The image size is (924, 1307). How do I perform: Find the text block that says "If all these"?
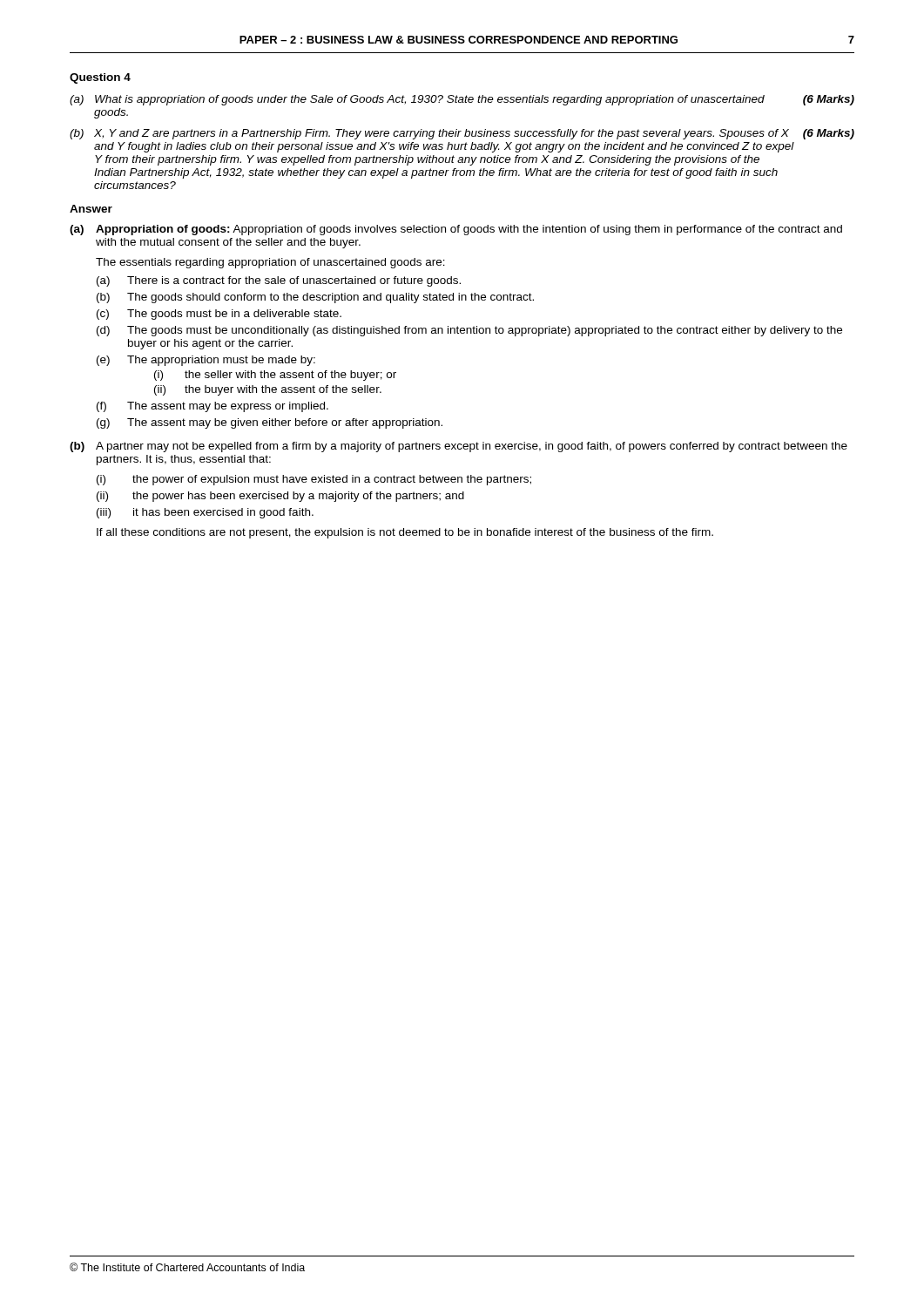[x=405, y=532]
